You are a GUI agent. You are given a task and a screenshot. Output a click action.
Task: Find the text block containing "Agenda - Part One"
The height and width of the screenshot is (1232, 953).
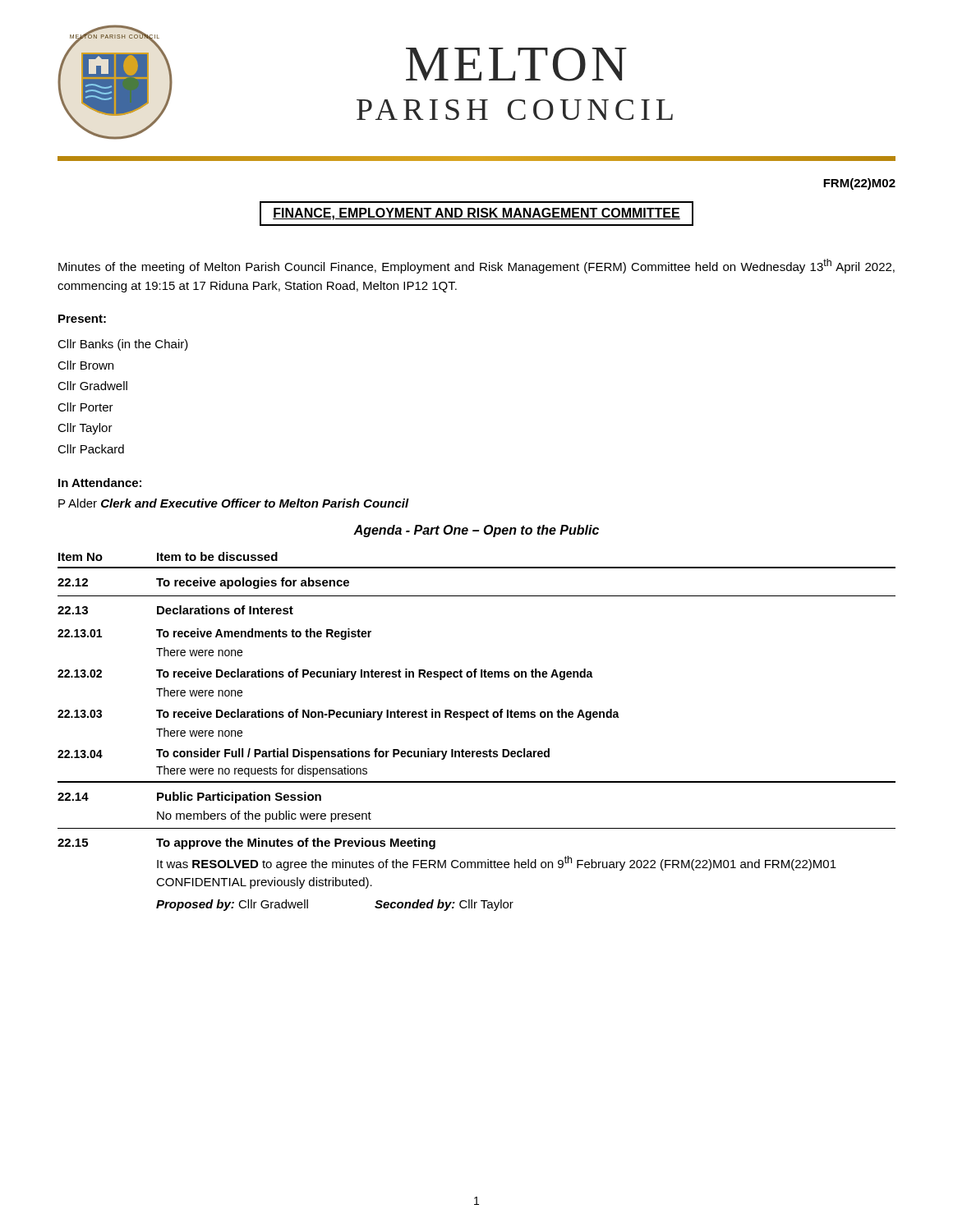coord(476,530)
